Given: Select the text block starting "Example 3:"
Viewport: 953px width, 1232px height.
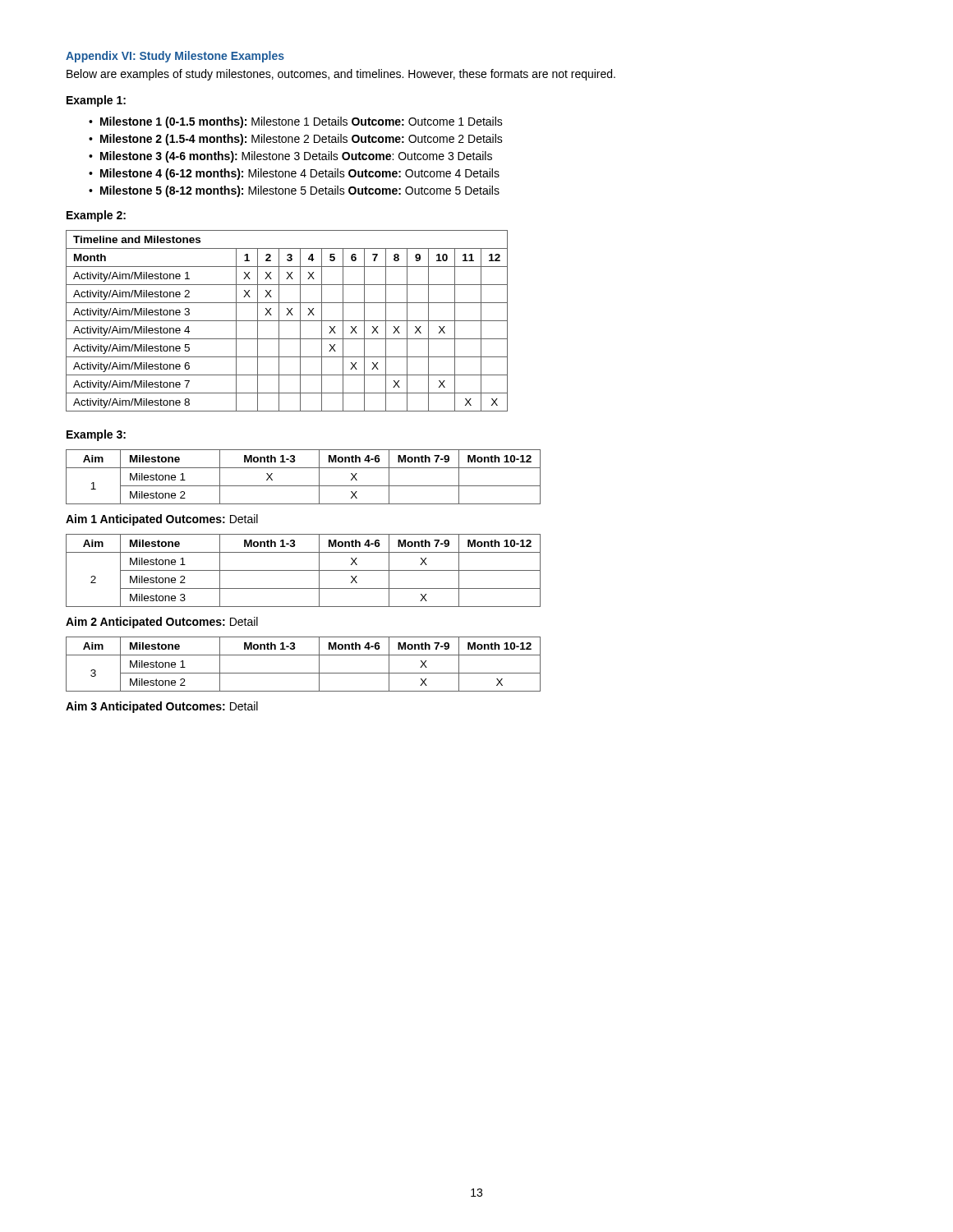Looking at the screenshot, I should click(x=96, y=434).
